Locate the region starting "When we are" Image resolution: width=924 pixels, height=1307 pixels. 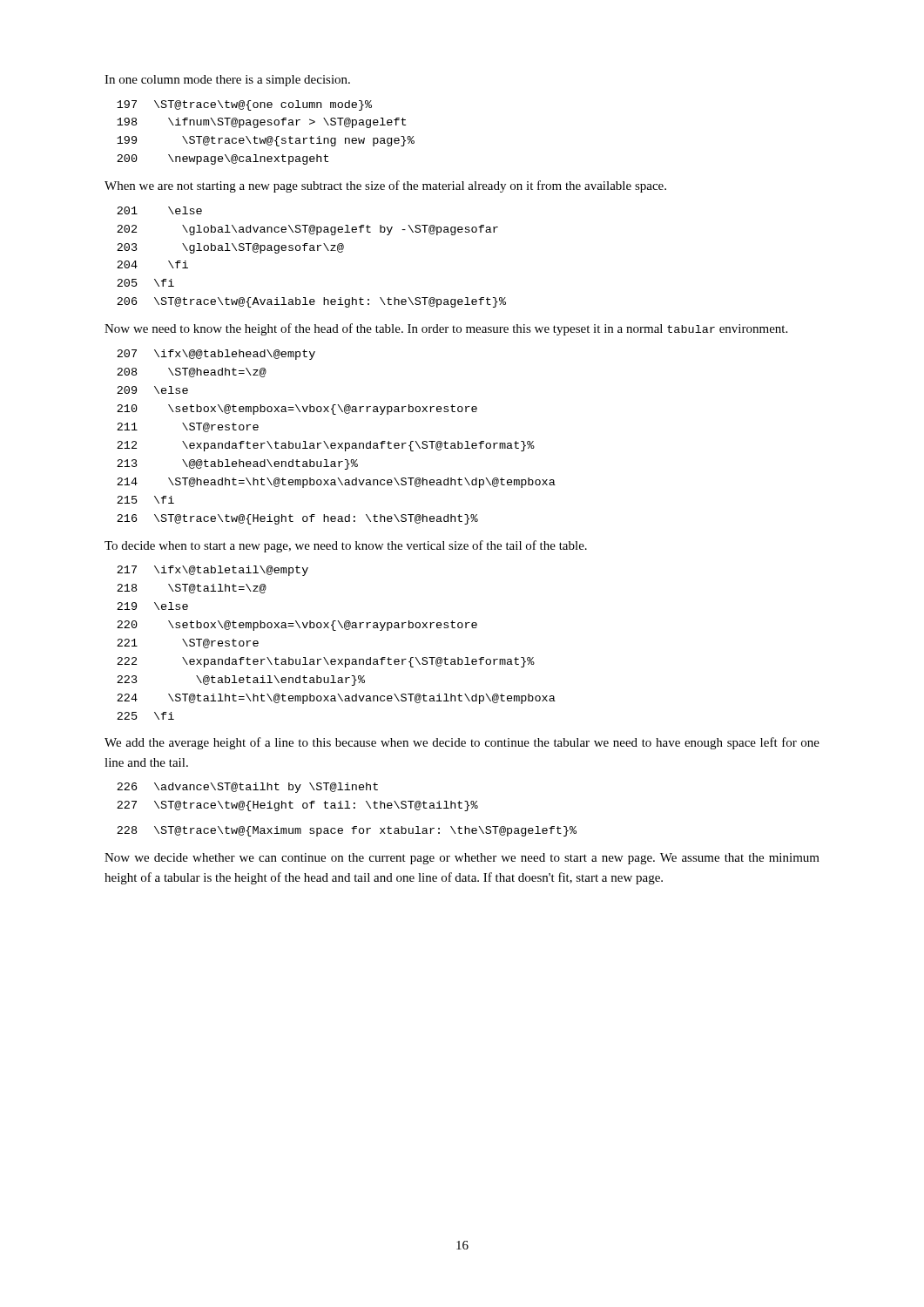462,186
